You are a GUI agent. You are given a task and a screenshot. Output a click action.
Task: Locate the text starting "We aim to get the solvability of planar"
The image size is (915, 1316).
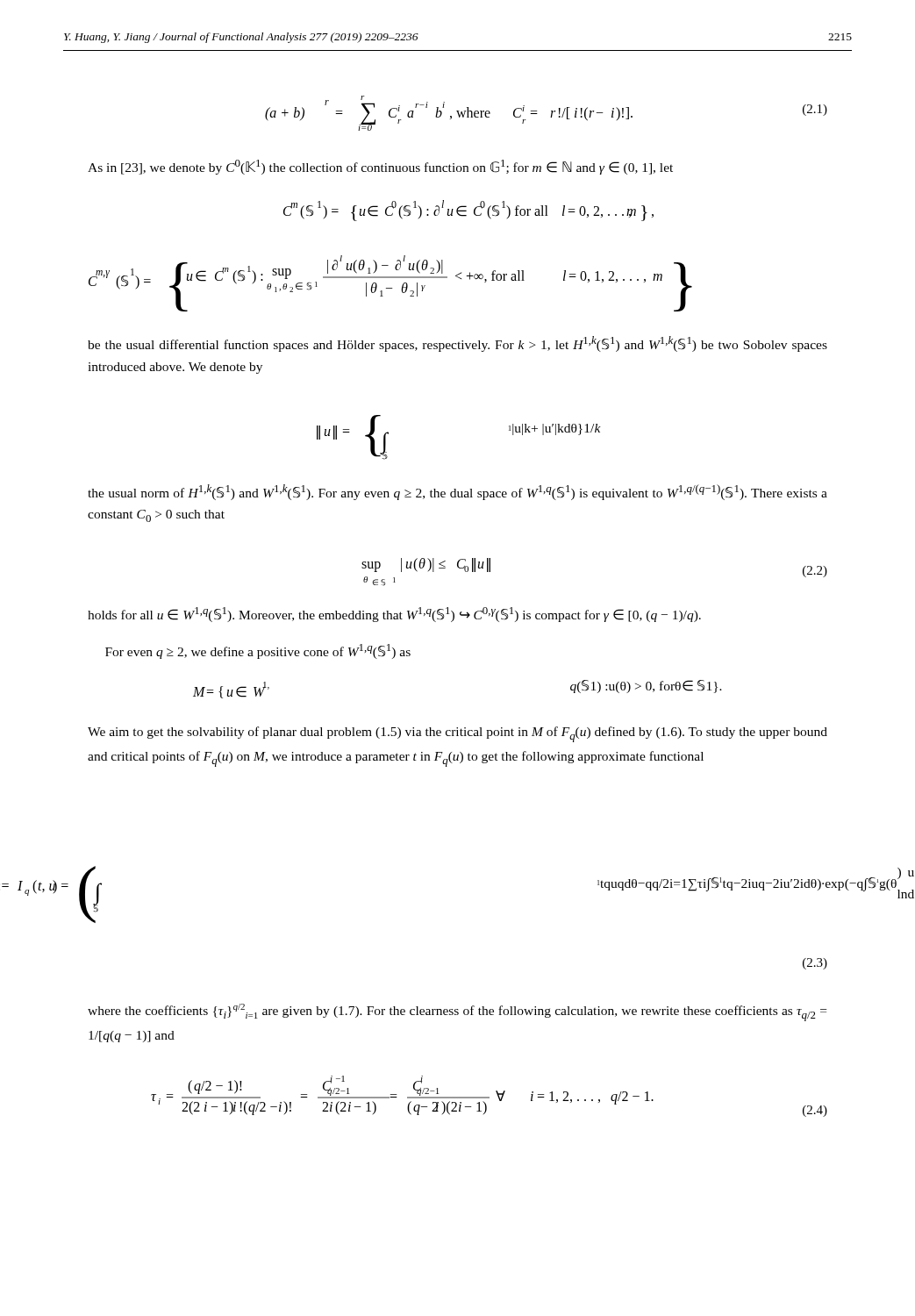(x=458, y=745)
